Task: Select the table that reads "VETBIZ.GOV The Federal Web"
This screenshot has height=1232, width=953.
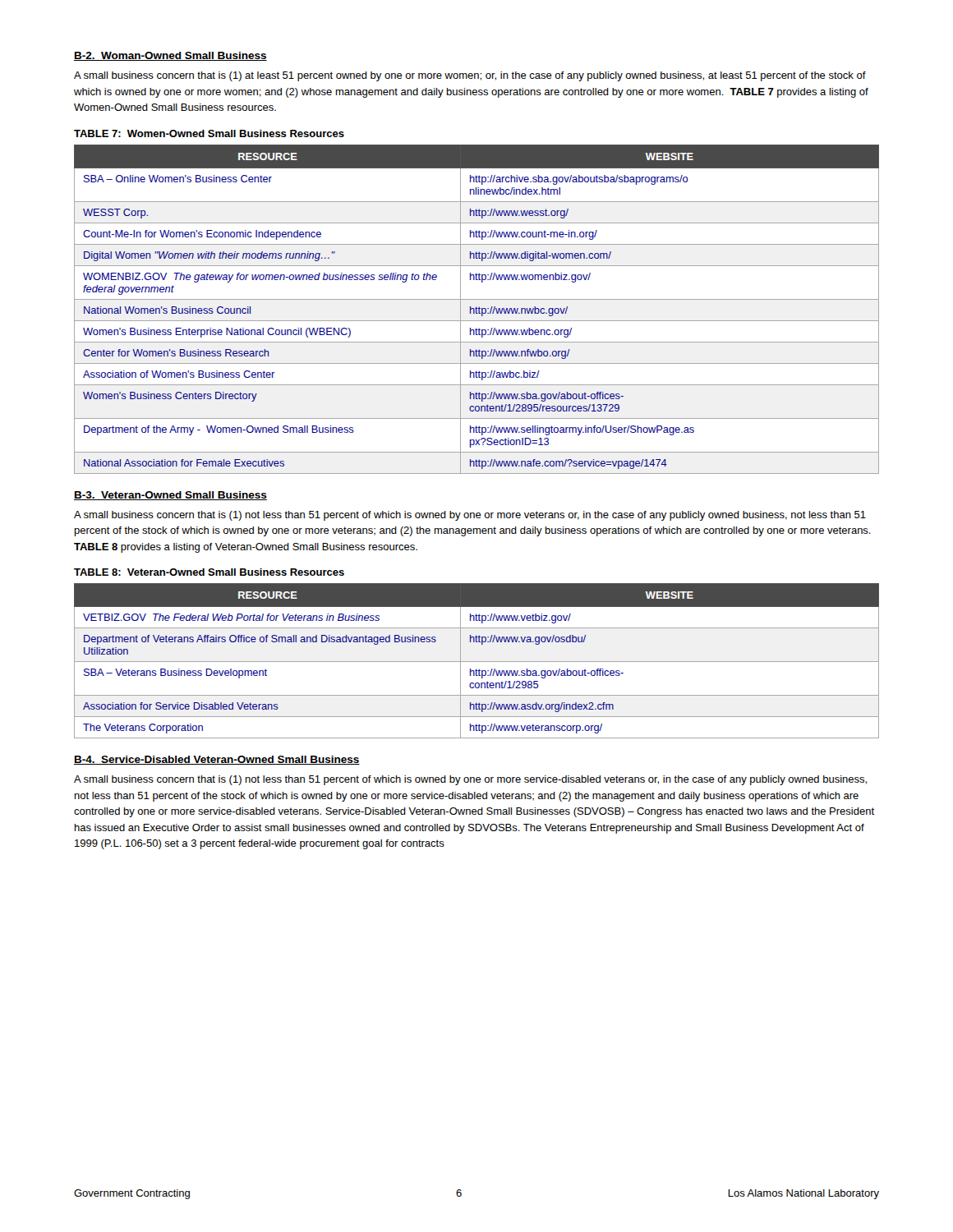Action: point(476,661)
